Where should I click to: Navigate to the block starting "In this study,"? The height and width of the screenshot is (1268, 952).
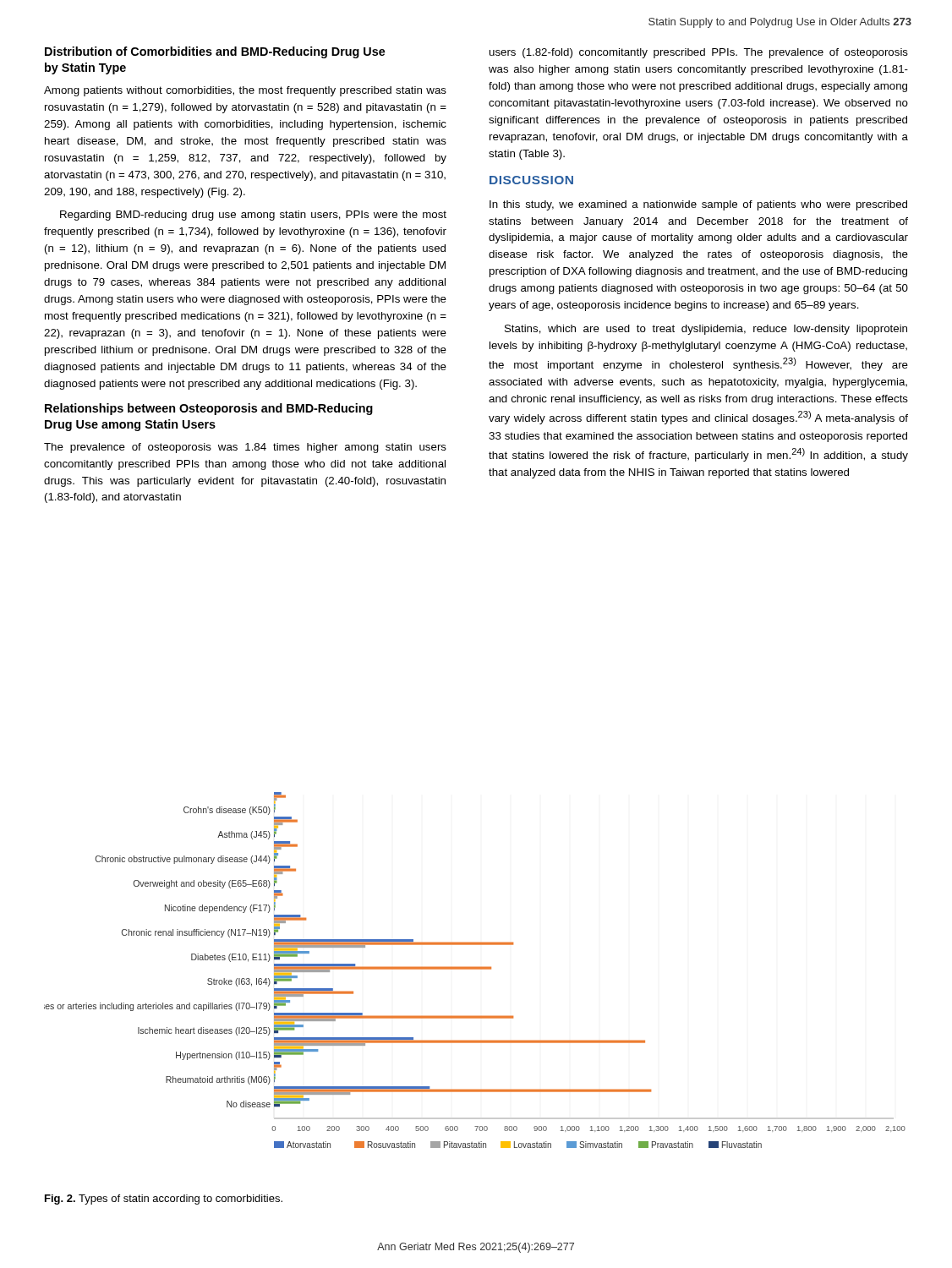698,338
